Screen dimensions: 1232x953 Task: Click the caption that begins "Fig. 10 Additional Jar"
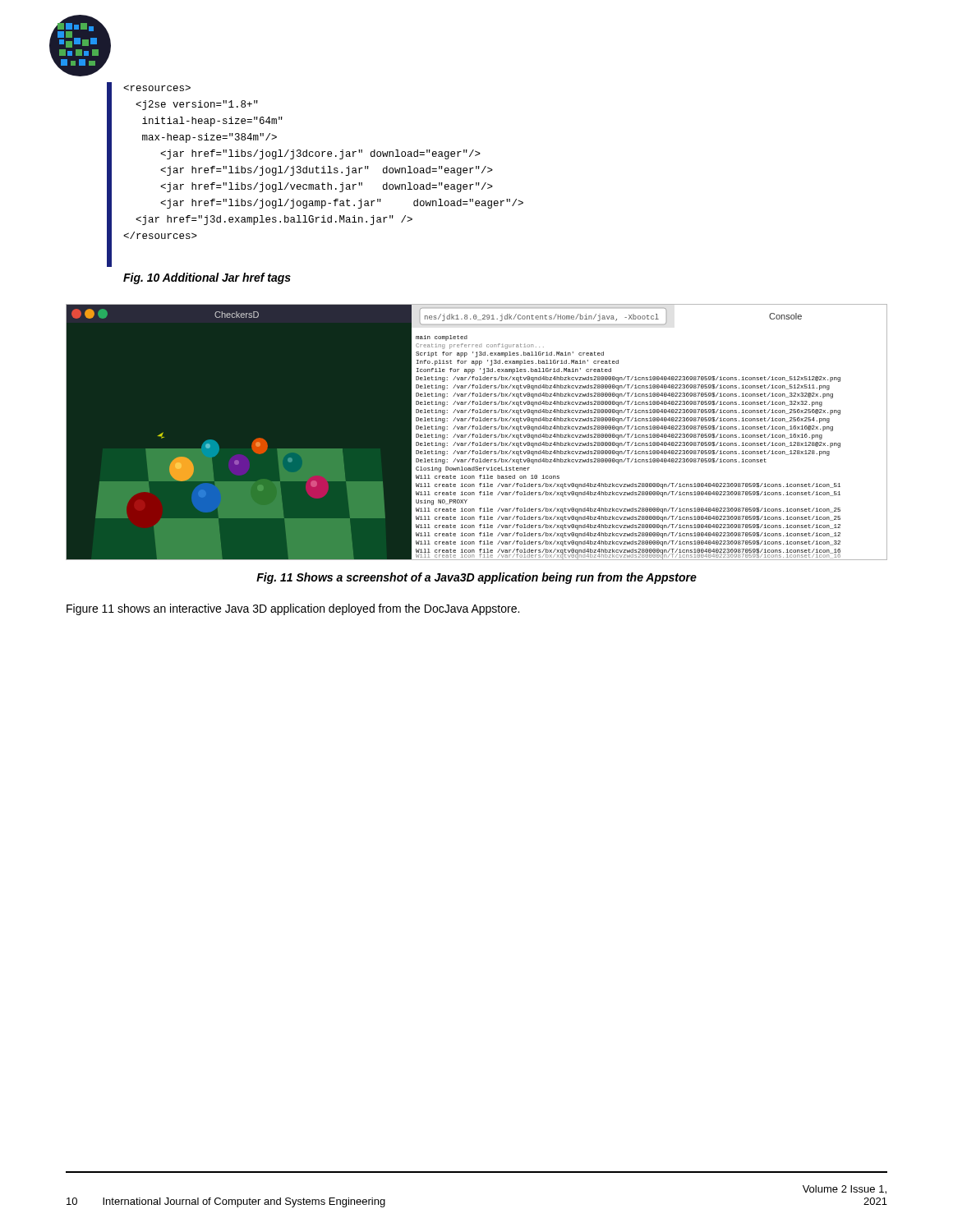(x=207, y=278)
